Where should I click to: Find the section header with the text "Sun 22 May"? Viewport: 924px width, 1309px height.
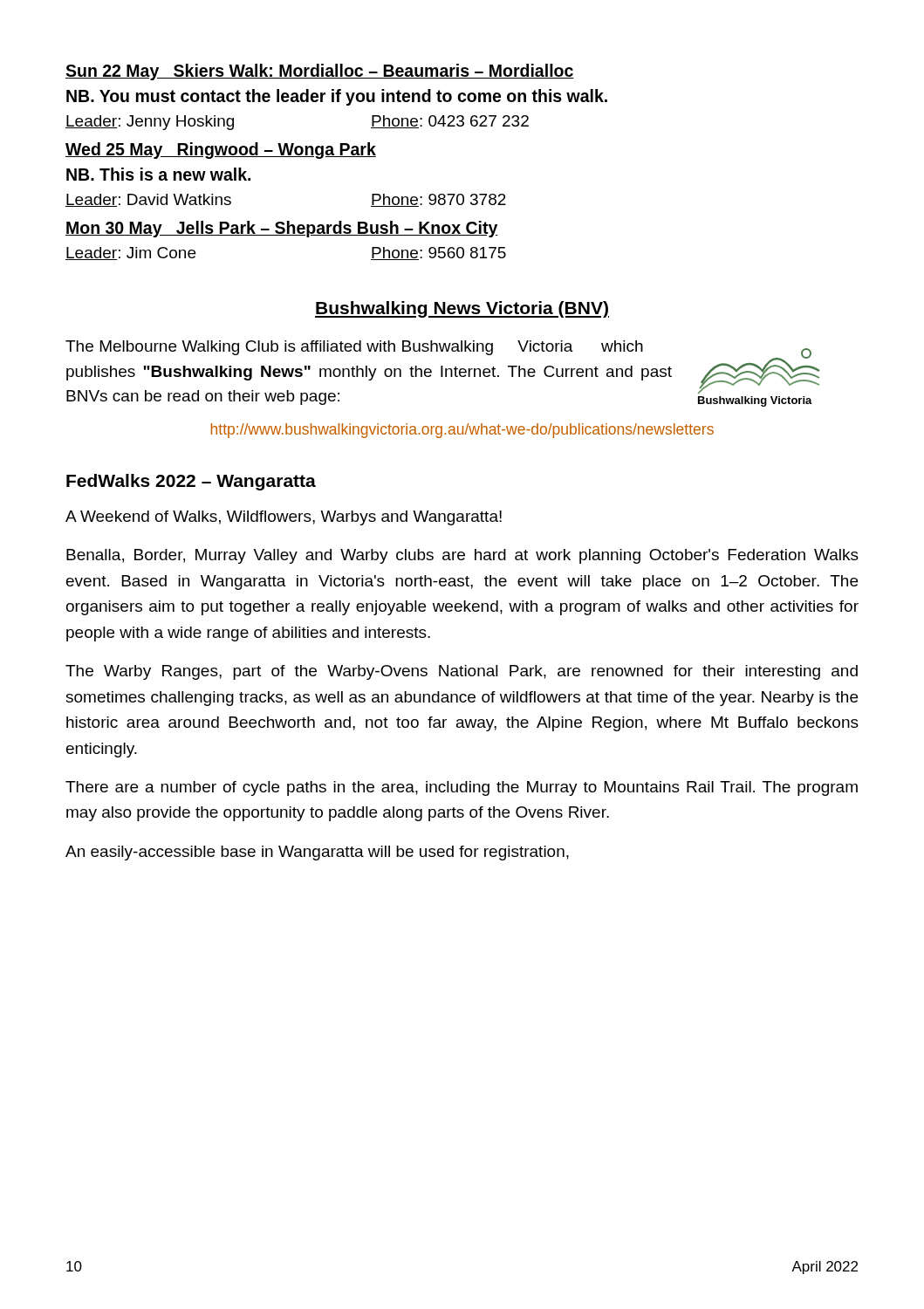[319, 71]
